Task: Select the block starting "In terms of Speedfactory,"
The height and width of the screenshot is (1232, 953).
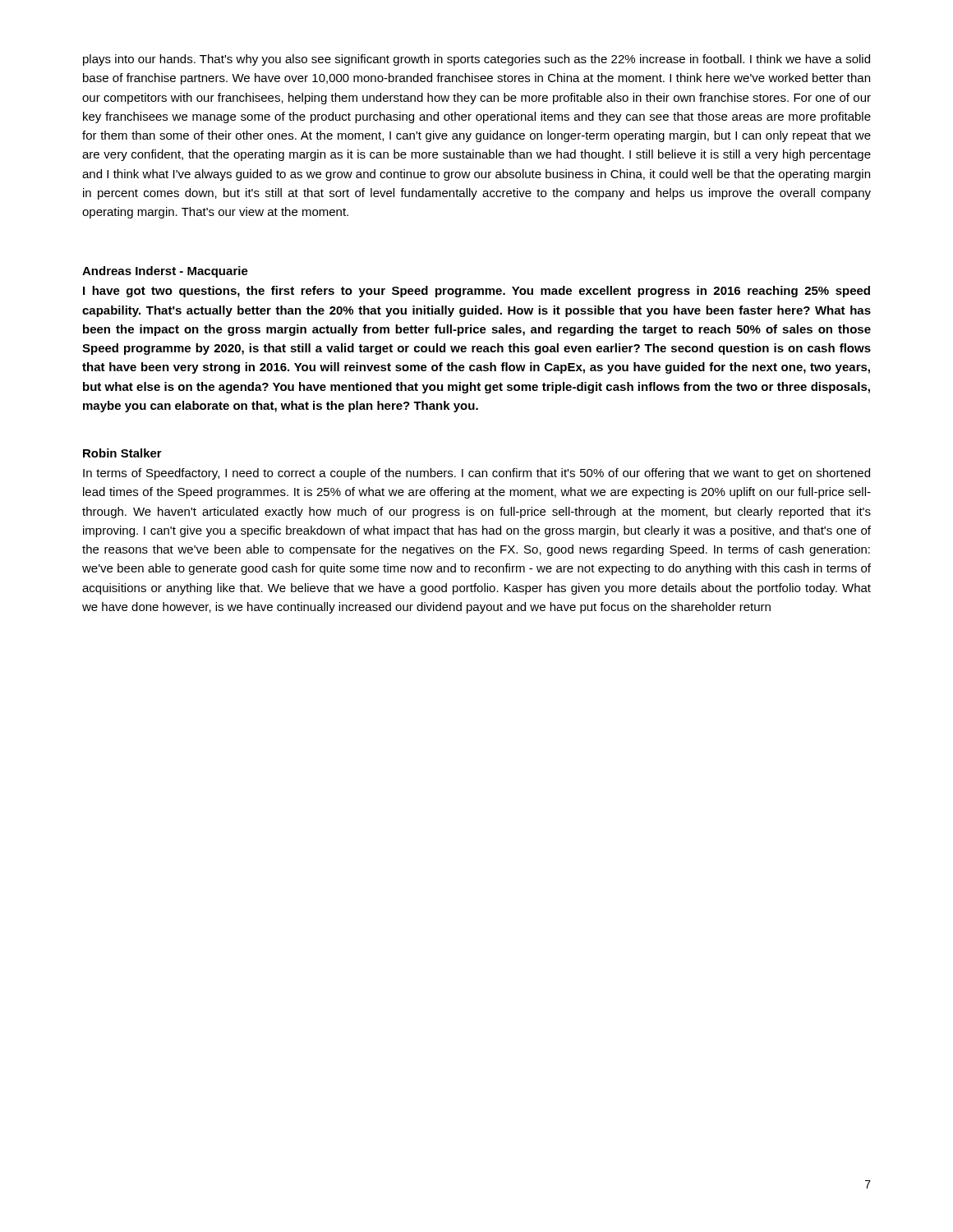Action: point(476,539)
